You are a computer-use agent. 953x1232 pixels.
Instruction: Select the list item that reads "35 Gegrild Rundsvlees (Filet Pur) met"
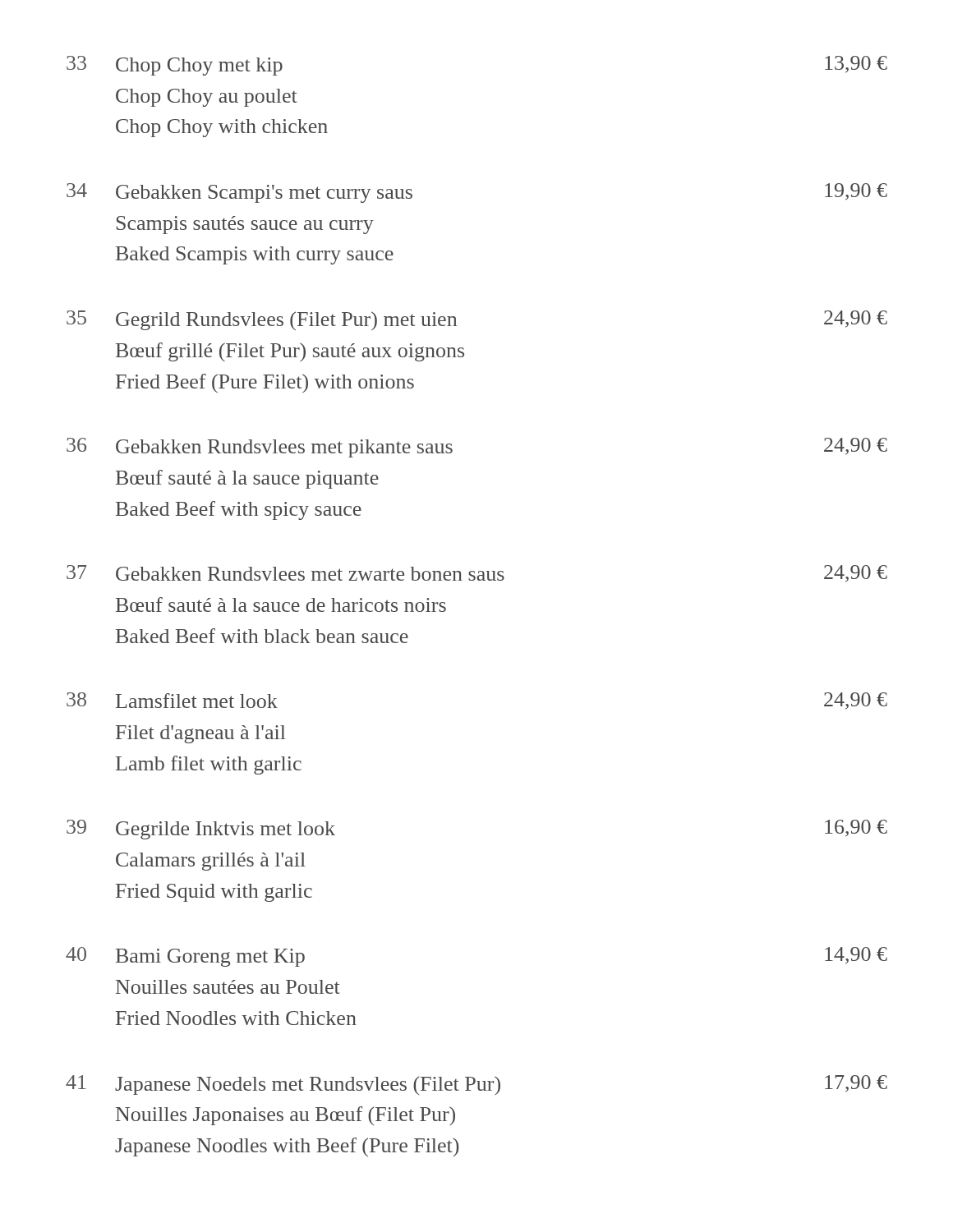click(280, 320)
